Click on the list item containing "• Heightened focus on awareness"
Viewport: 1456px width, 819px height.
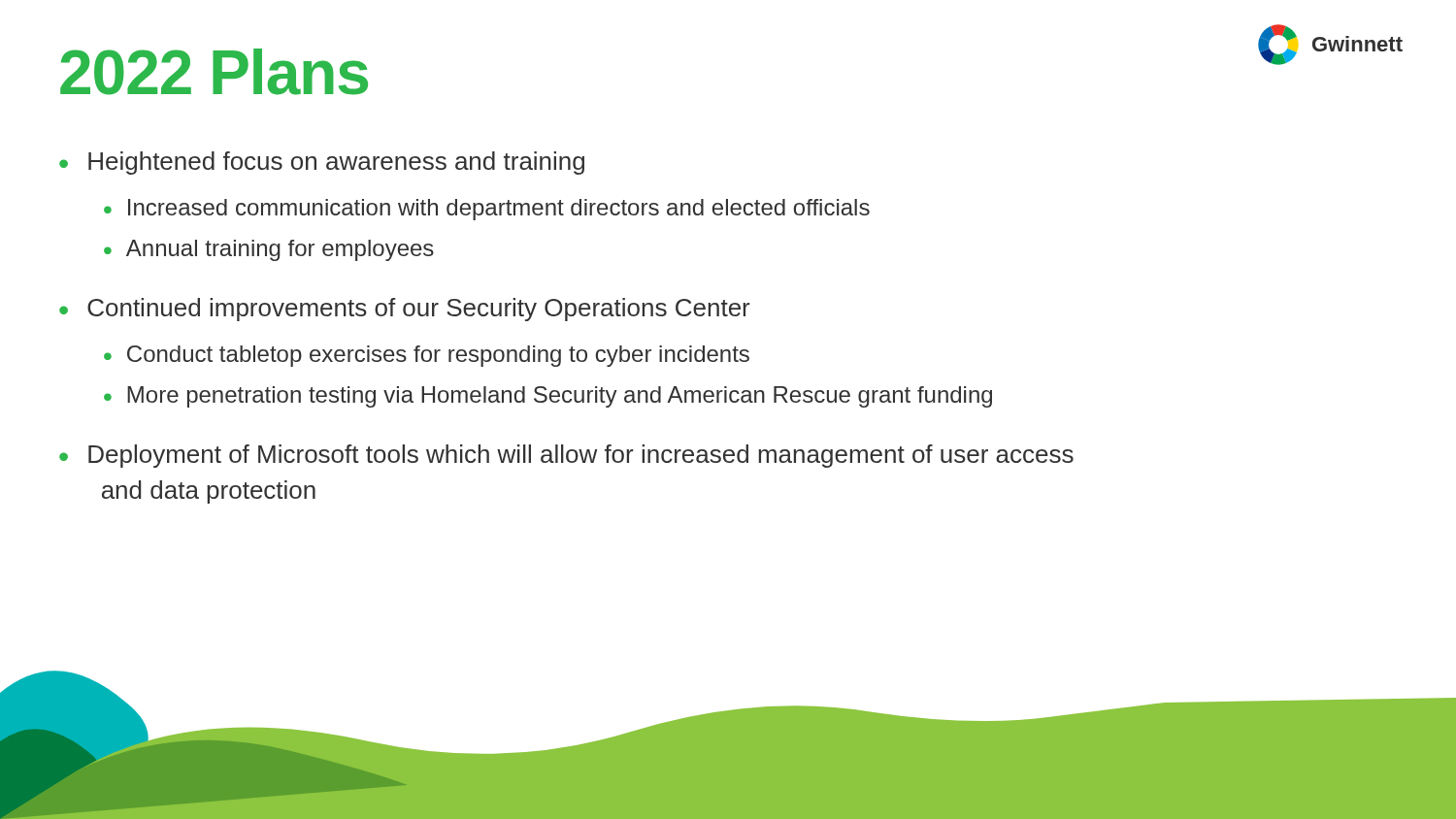(x=322, y=164)
